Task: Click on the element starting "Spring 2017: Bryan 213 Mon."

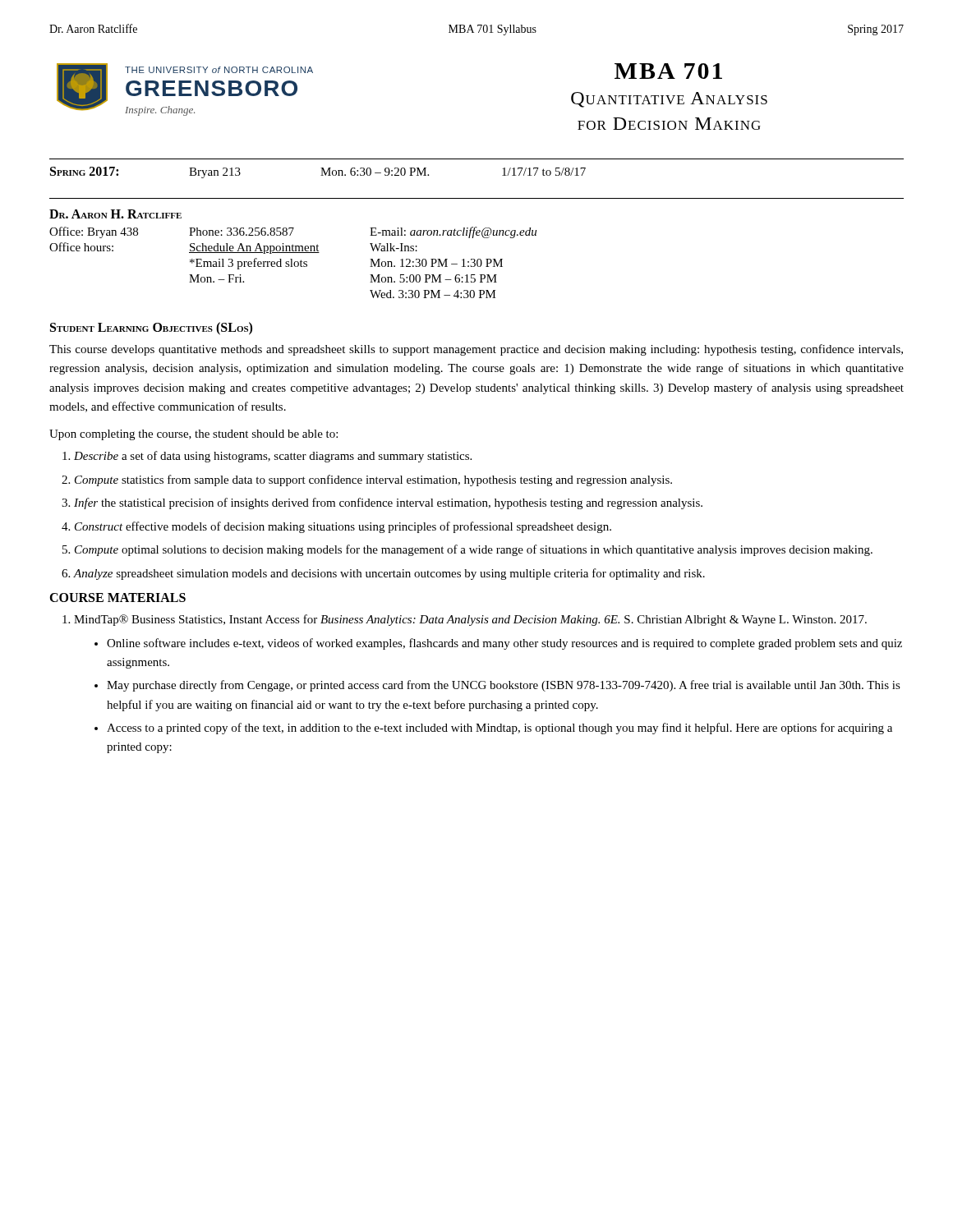Action: pos(318,172)
